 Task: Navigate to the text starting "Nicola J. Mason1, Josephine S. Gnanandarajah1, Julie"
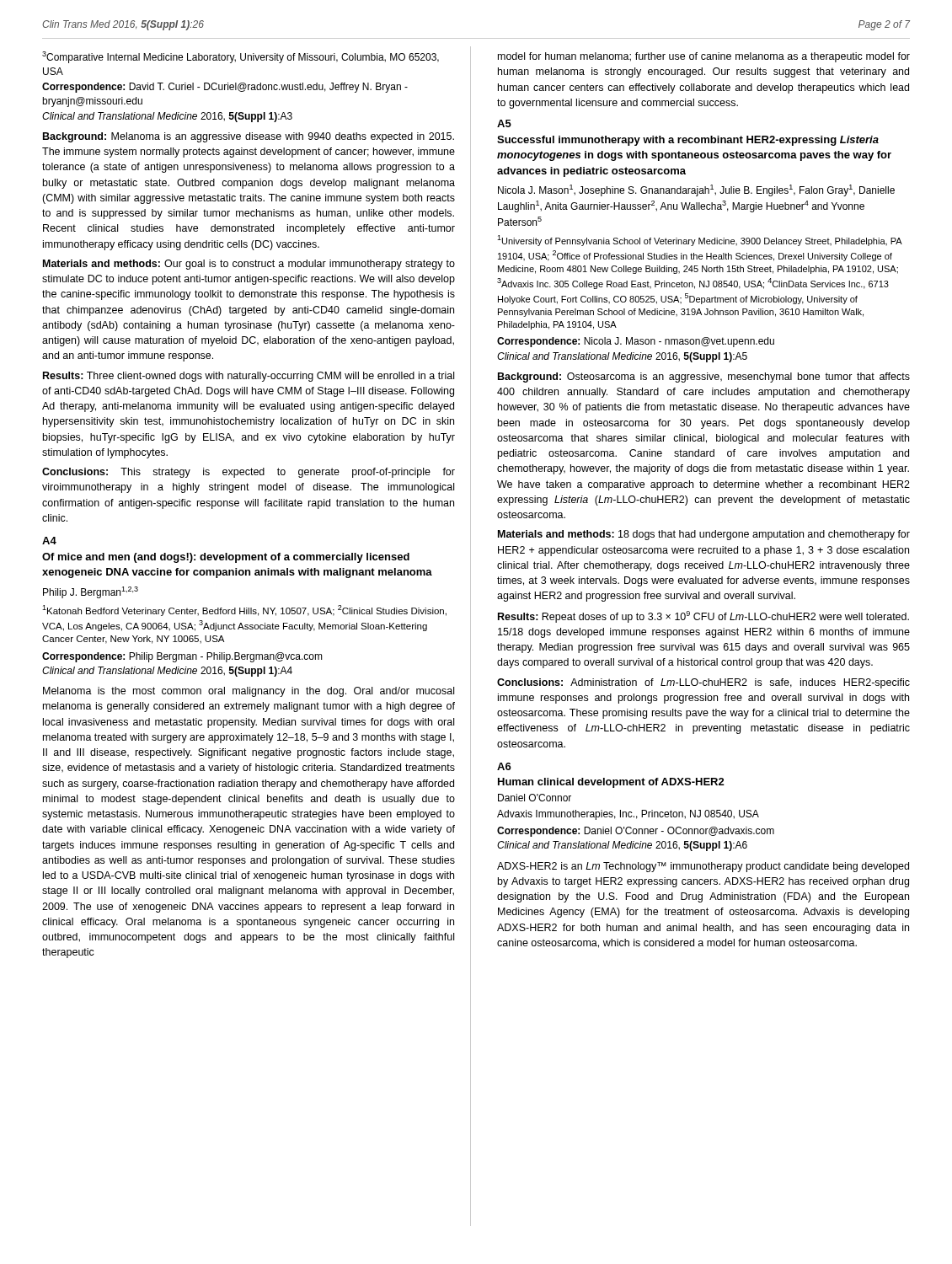tap(696, 206)
